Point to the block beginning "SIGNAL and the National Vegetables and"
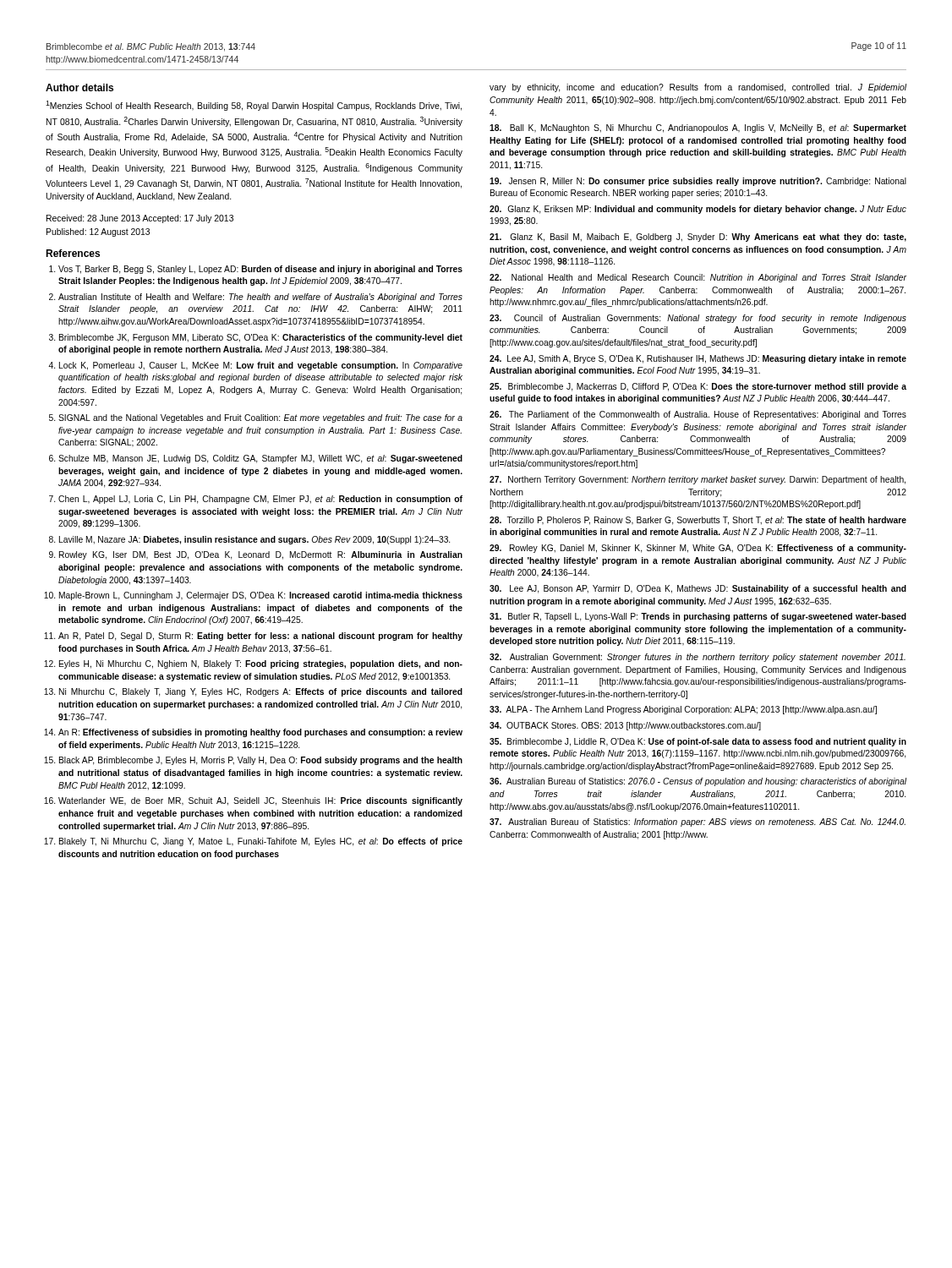Image resolution: width=952 pixels, height=1268 pixels. click(260, 431)
